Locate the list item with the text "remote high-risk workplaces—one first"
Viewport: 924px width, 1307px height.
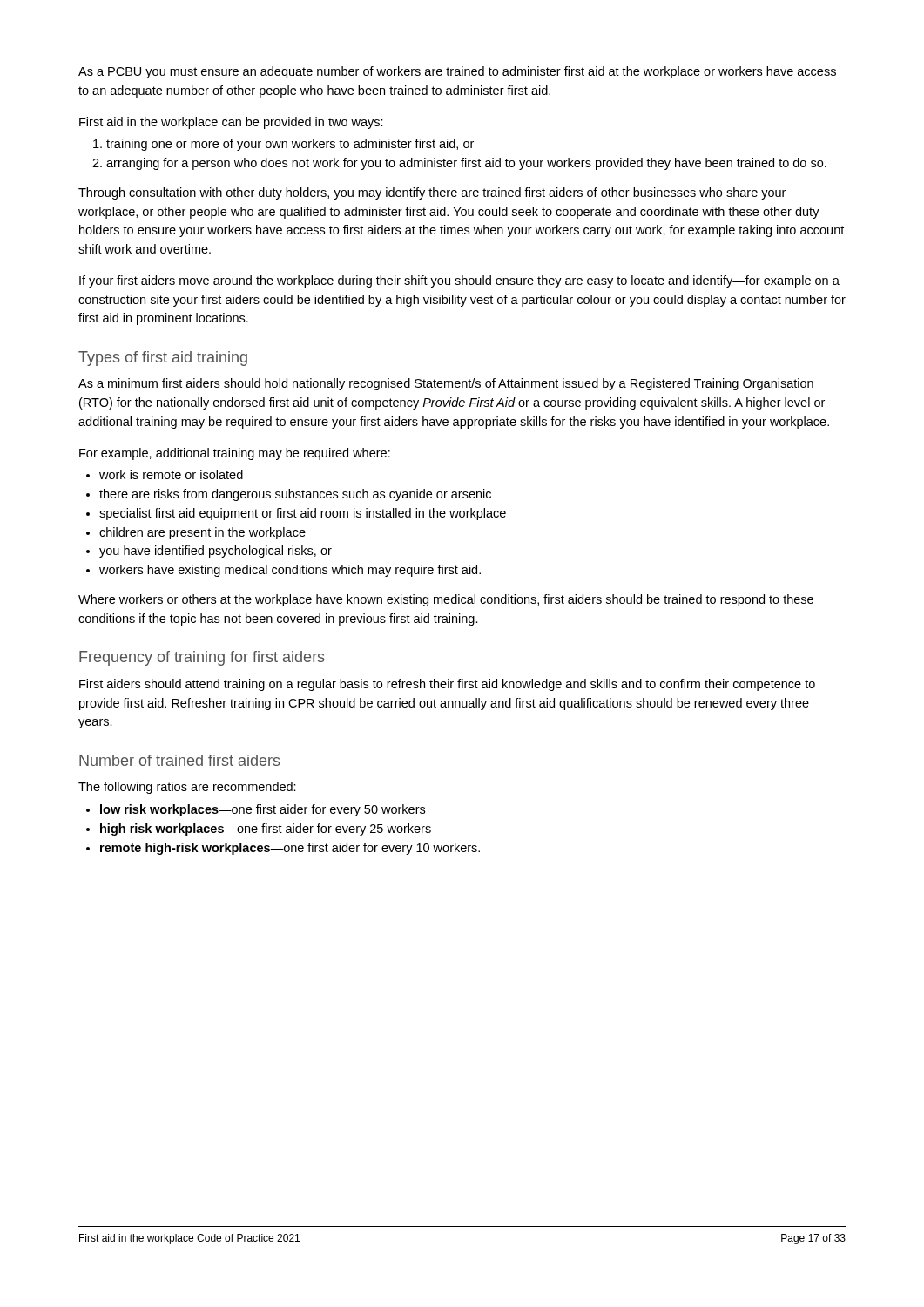(290, 848)
